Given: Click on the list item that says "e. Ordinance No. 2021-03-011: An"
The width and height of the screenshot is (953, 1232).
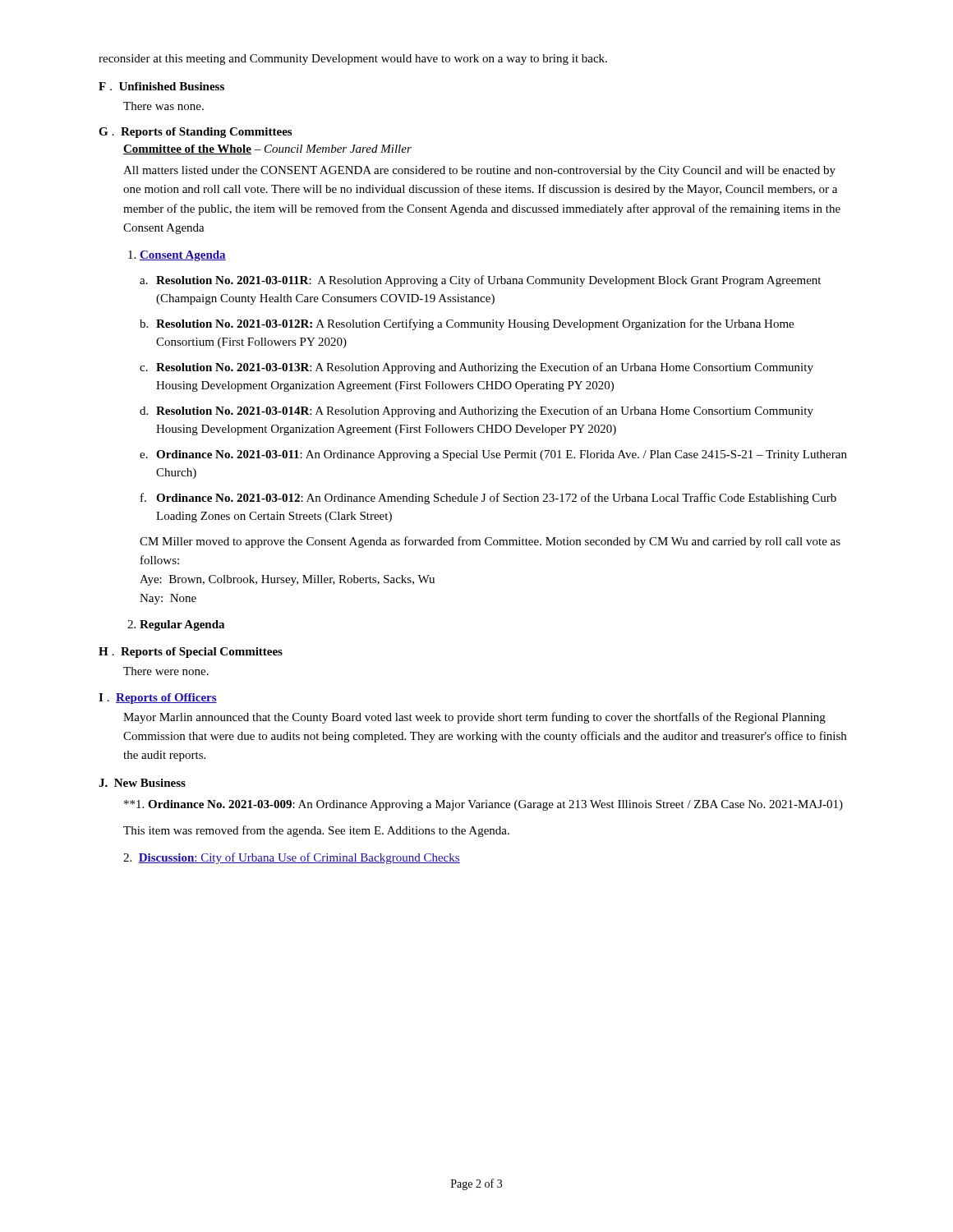Looking at the screenshot, I should [497, 463].
